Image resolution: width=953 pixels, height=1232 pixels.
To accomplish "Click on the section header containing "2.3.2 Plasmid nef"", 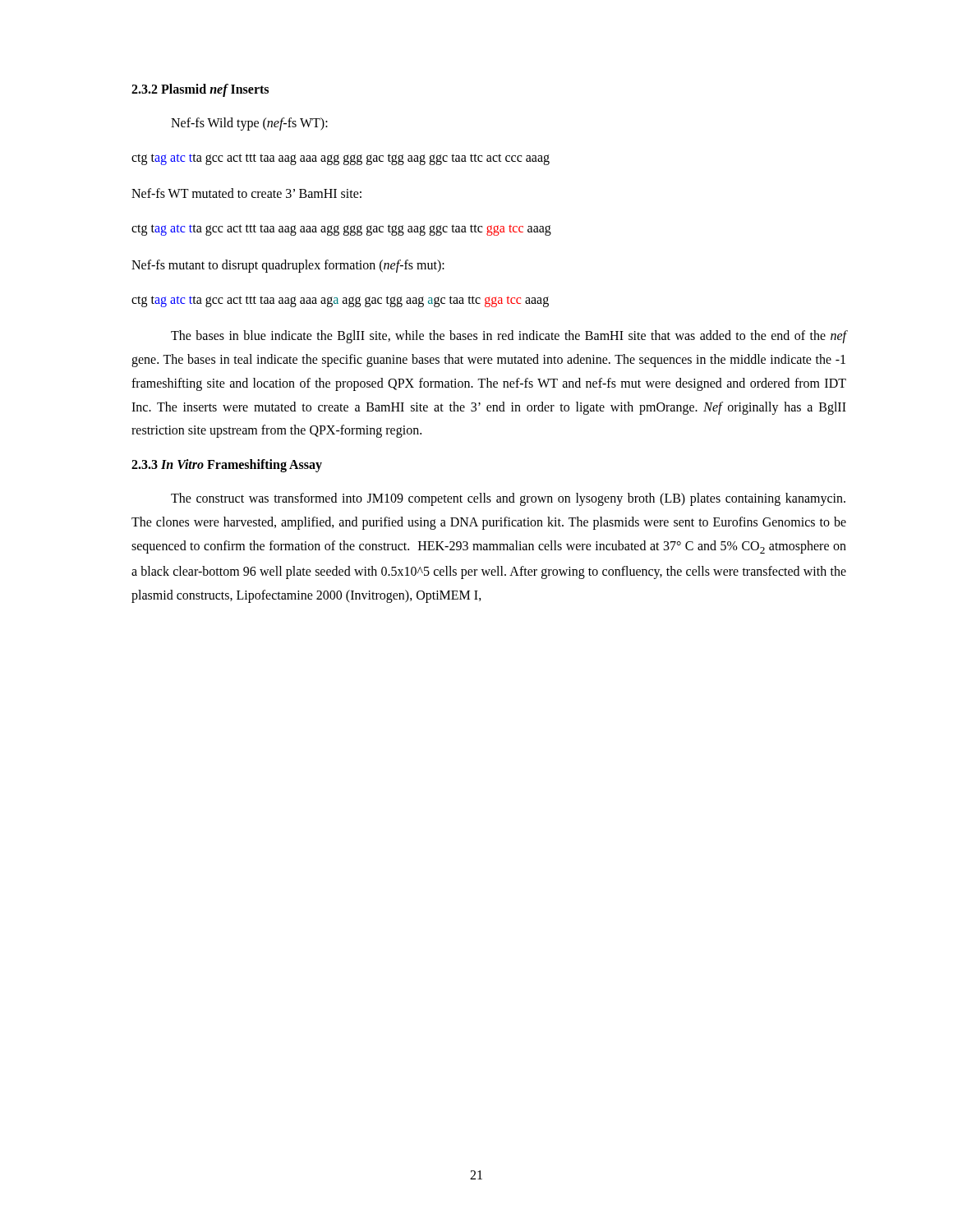I will (x=200, y=89).
